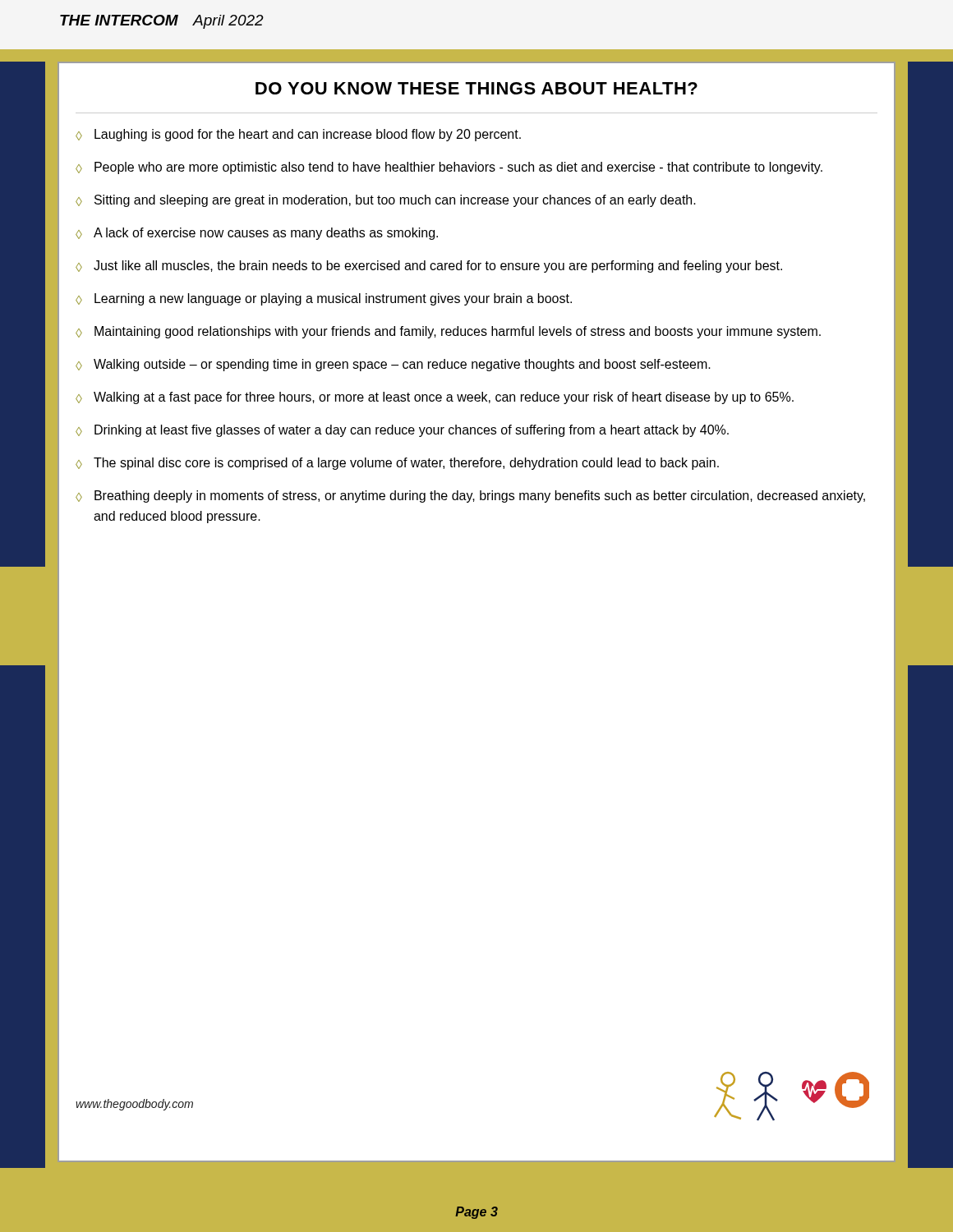
Task: Navigate to the text starting "DO YOU KNOW THESE THINGS ABOUT"
Action: point(476,88)
